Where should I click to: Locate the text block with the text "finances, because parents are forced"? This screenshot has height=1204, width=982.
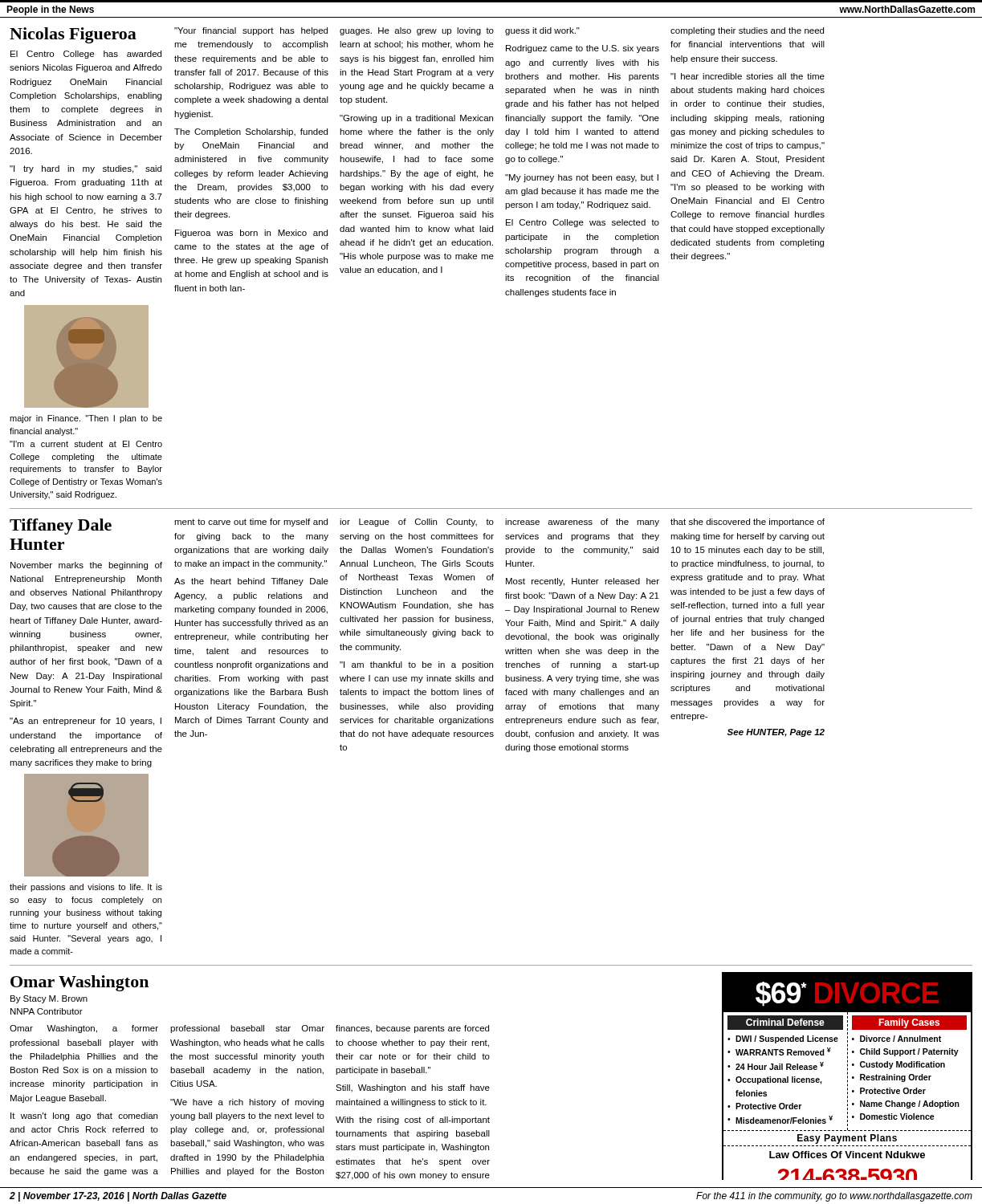pyautogui.click(x=413, y=1113)
